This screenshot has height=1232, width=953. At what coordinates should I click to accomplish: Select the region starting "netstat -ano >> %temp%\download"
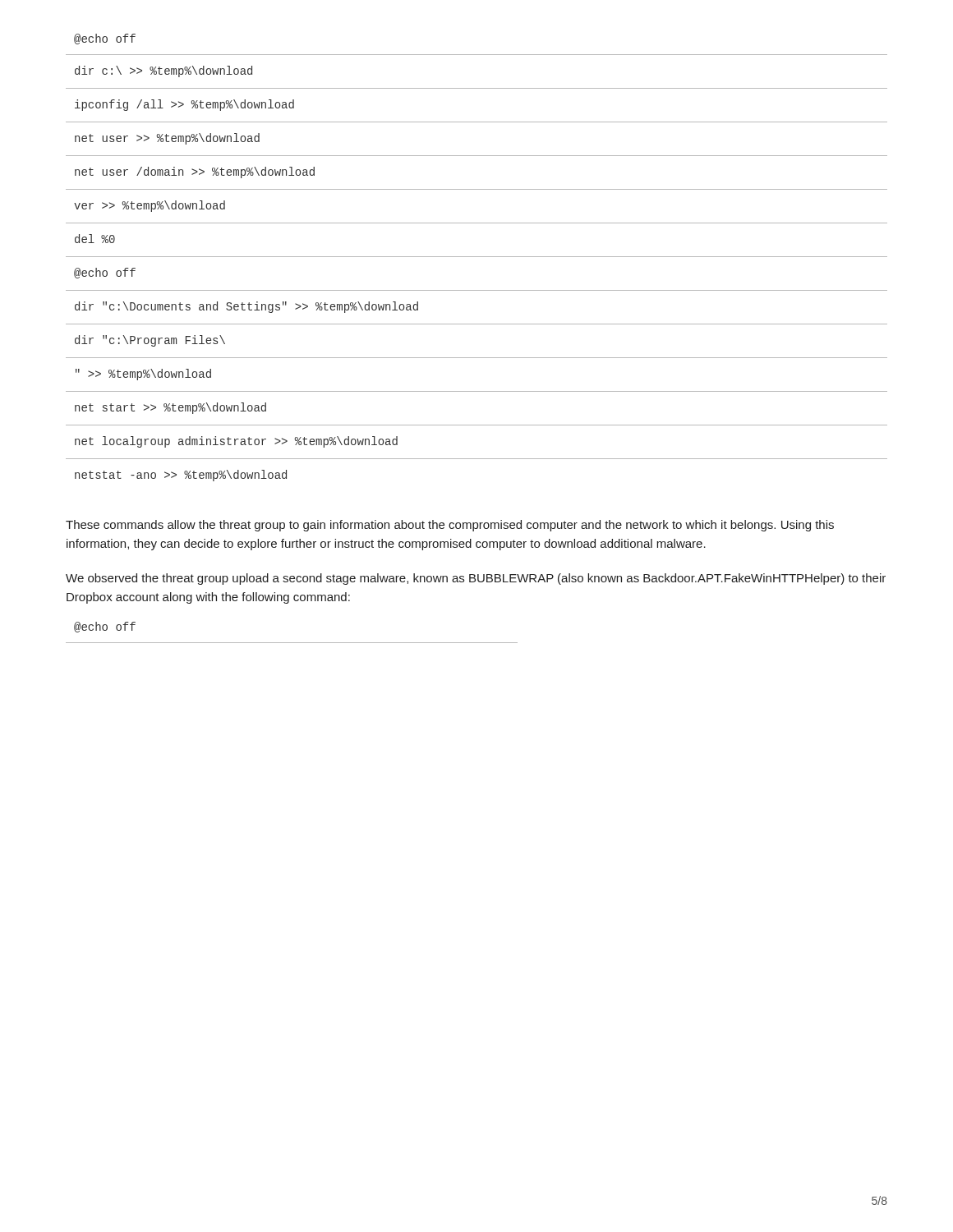[x=181, y=476]
